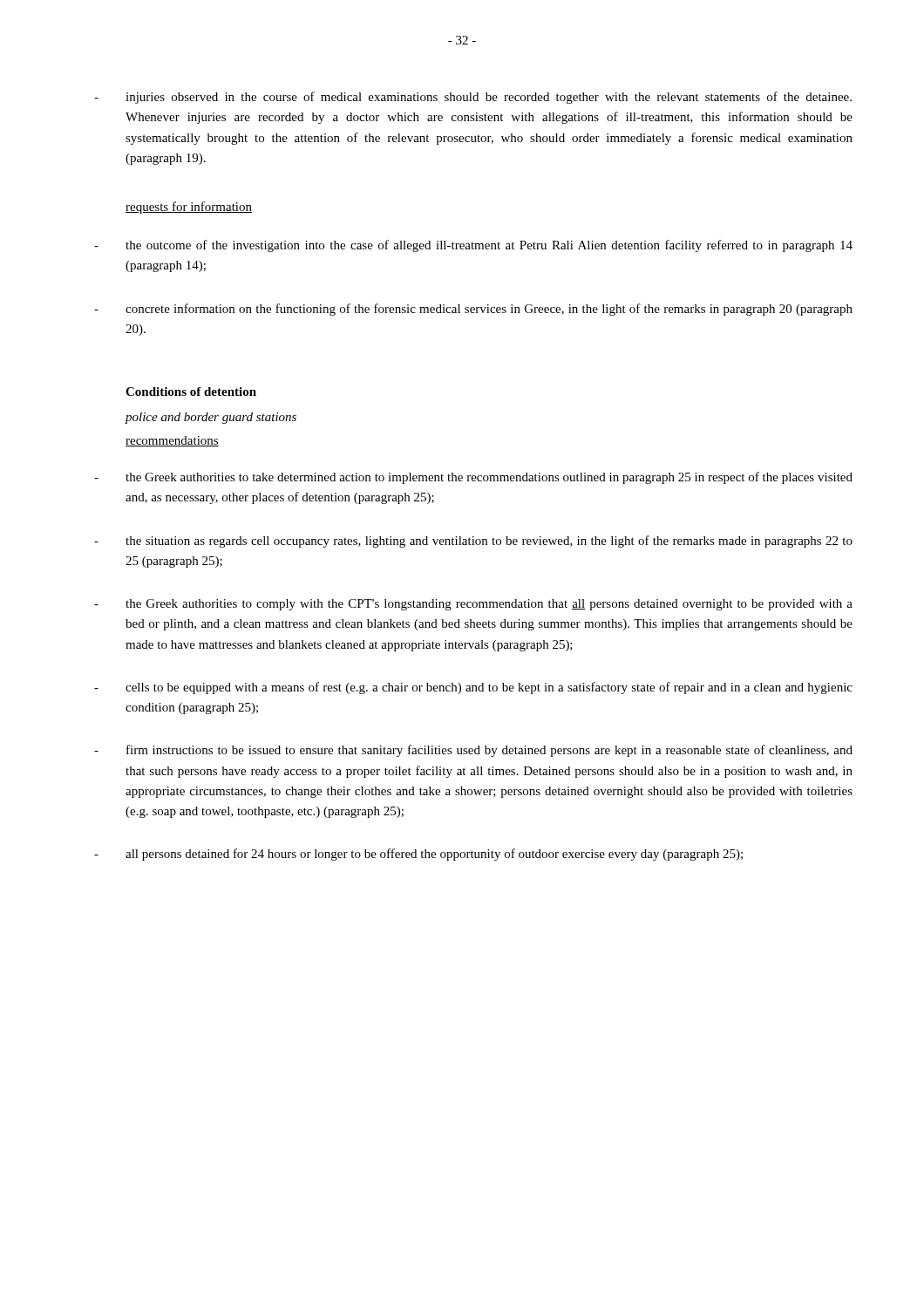Screen dimensions: 1308x924
Task: Point to "Conditions of detention"
Action: (191, 392)
